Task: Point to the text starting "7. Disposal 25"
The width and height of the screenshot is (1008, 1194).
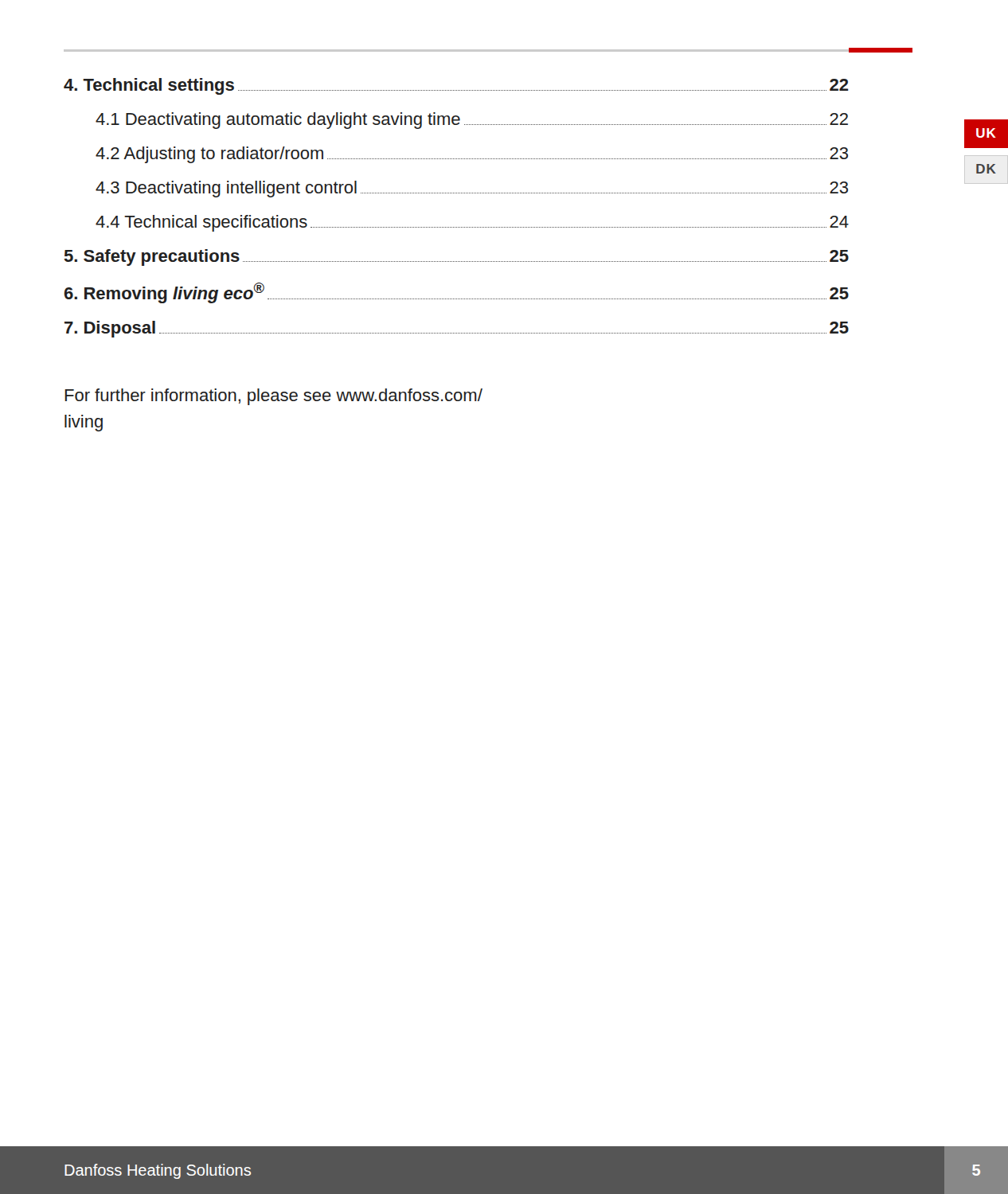Action: click(456, 328)
